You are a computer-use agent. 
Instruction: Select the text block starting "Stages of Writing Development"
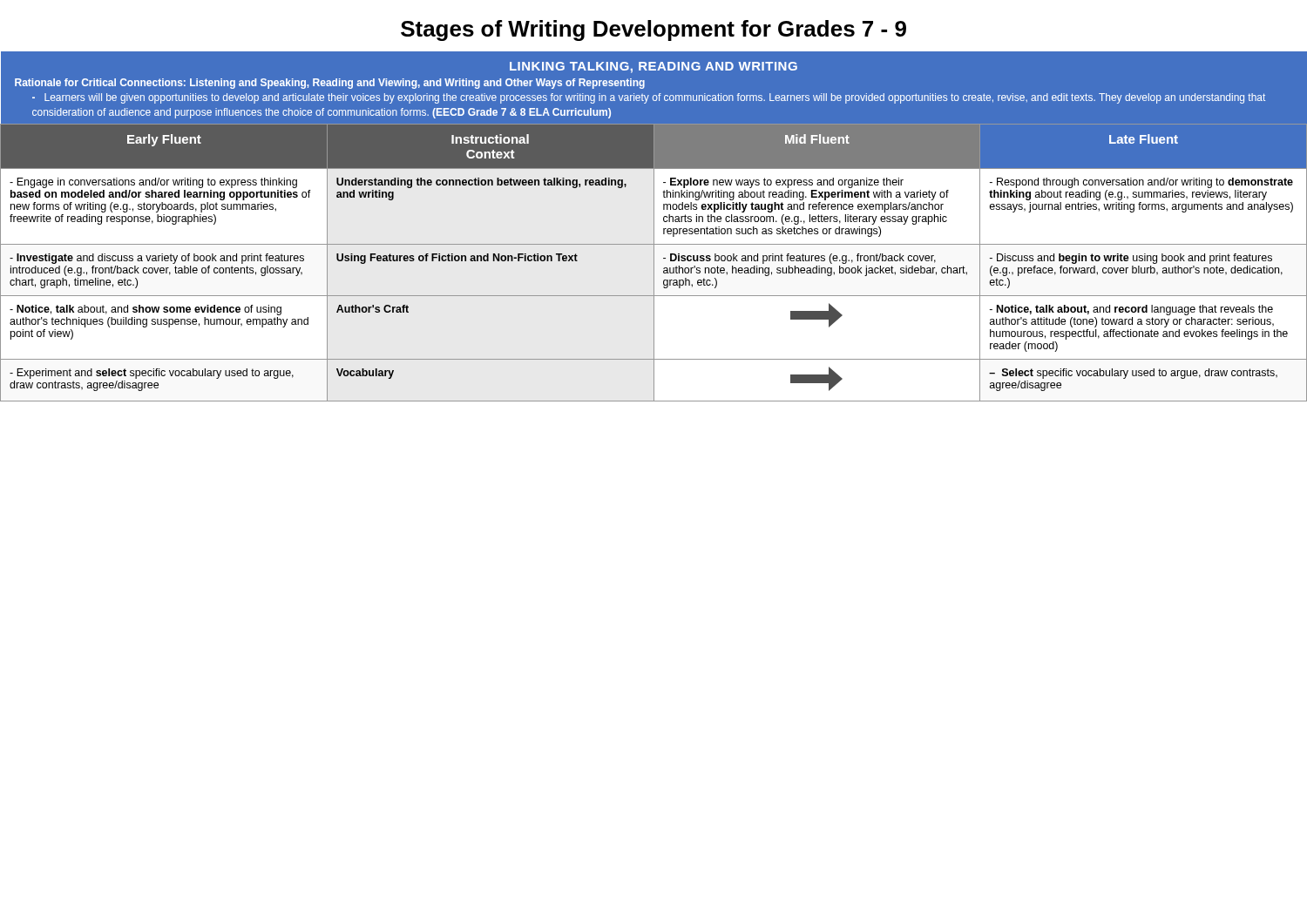click(654, 26)
